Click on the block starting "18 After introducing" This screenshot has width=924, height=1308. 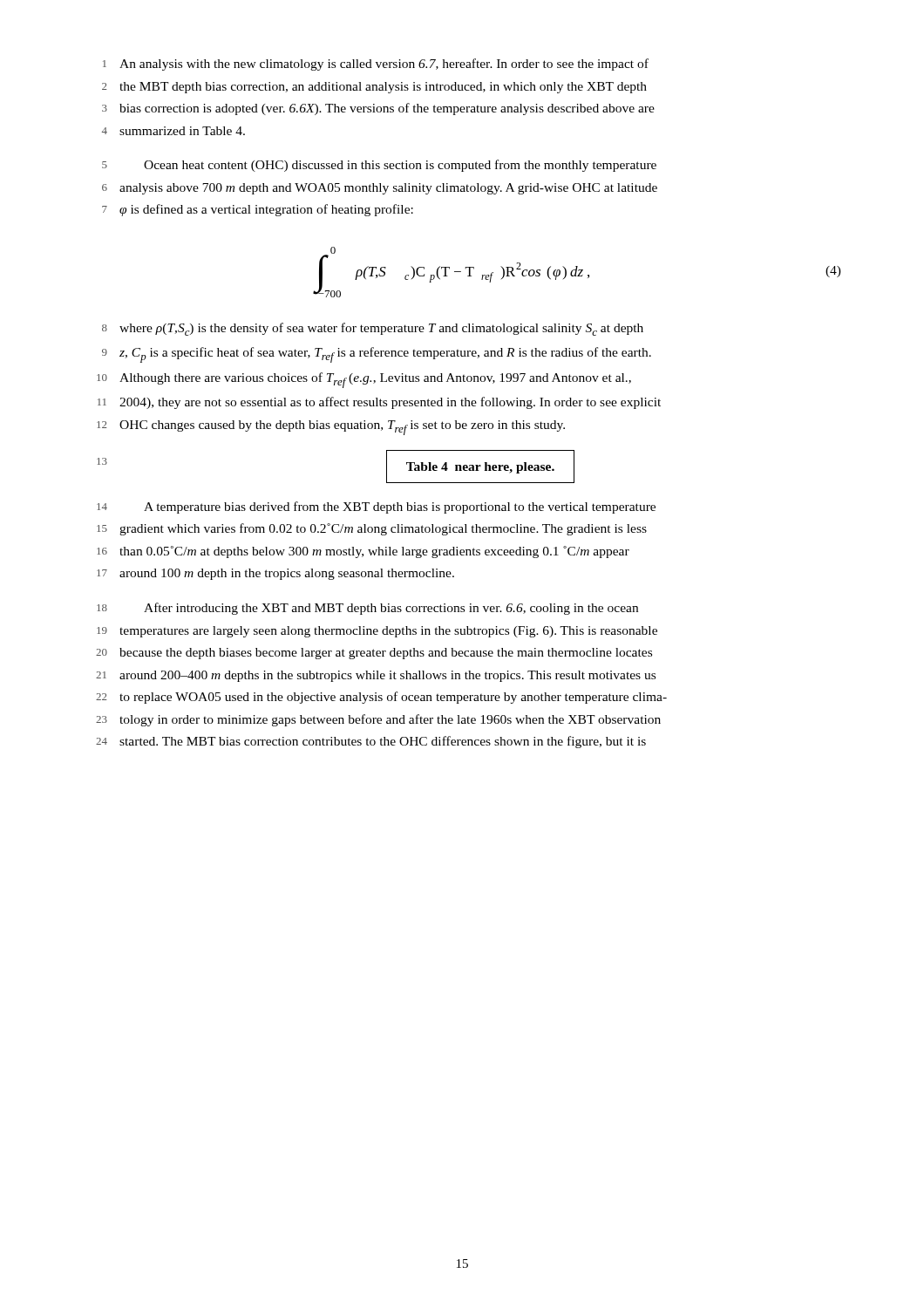(462, 674)
